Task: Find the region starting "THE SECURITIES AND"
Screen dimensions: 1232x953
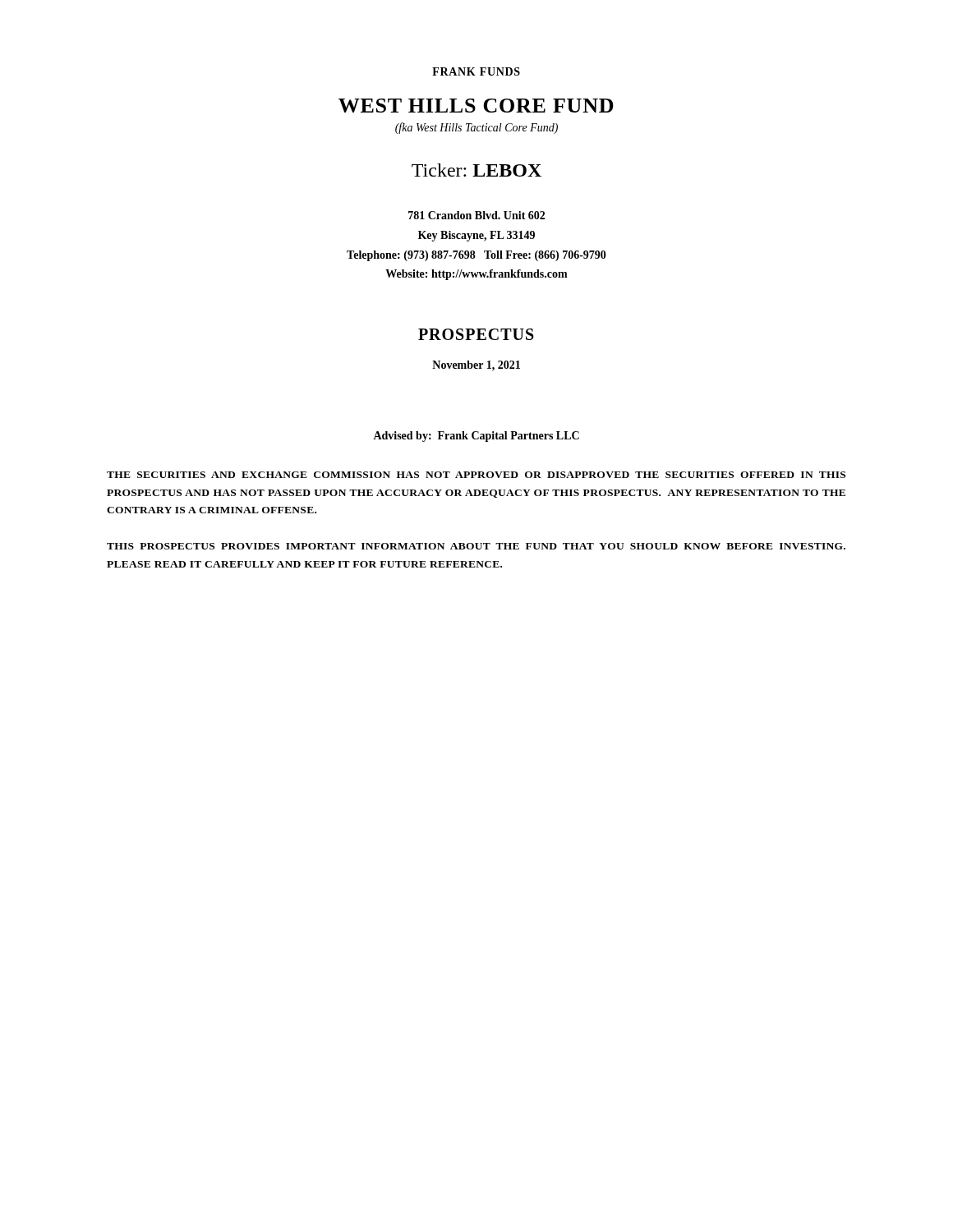Action: (476, 492)
